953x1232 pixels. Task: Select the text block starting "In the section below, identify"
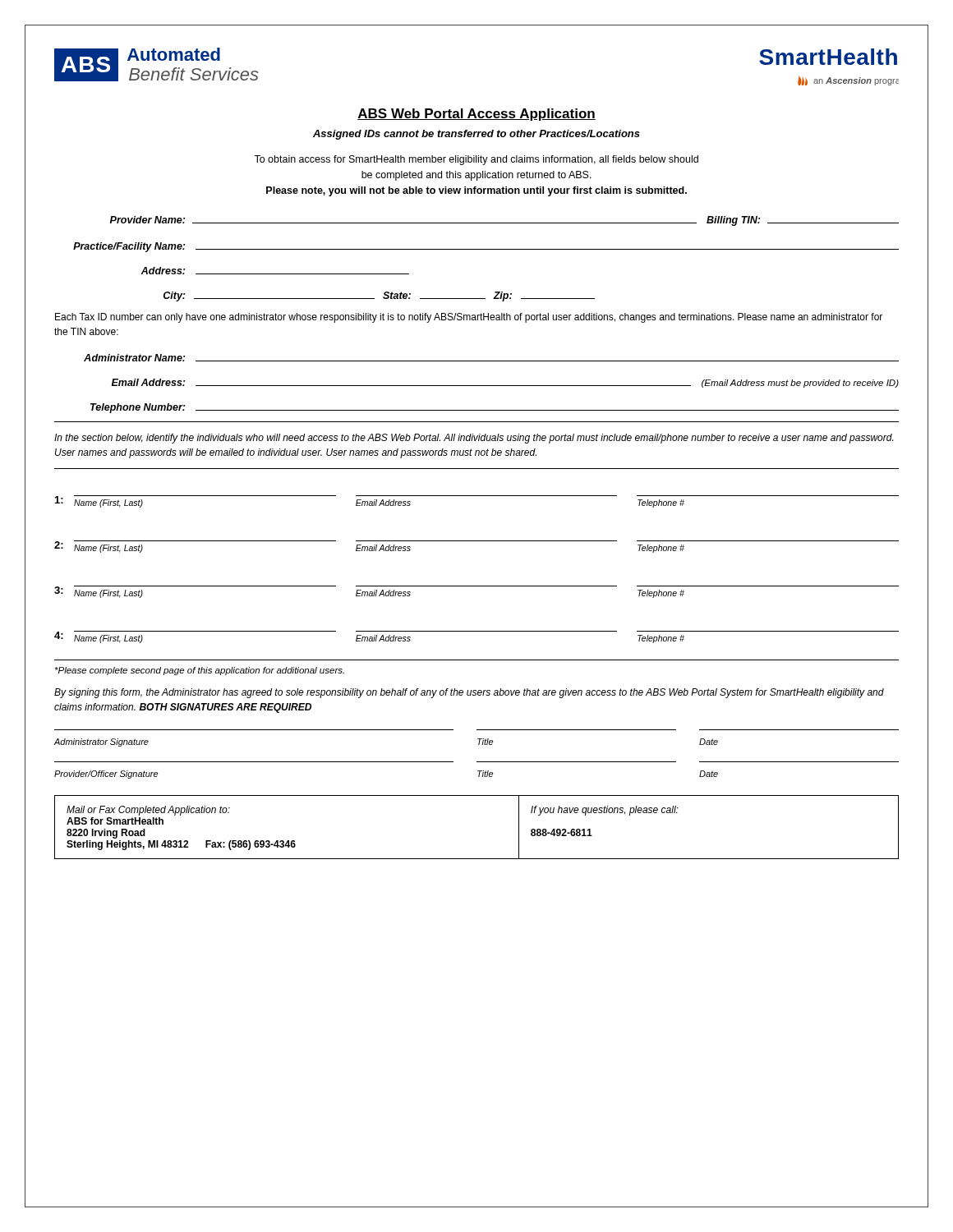click(x=474, y=445)
